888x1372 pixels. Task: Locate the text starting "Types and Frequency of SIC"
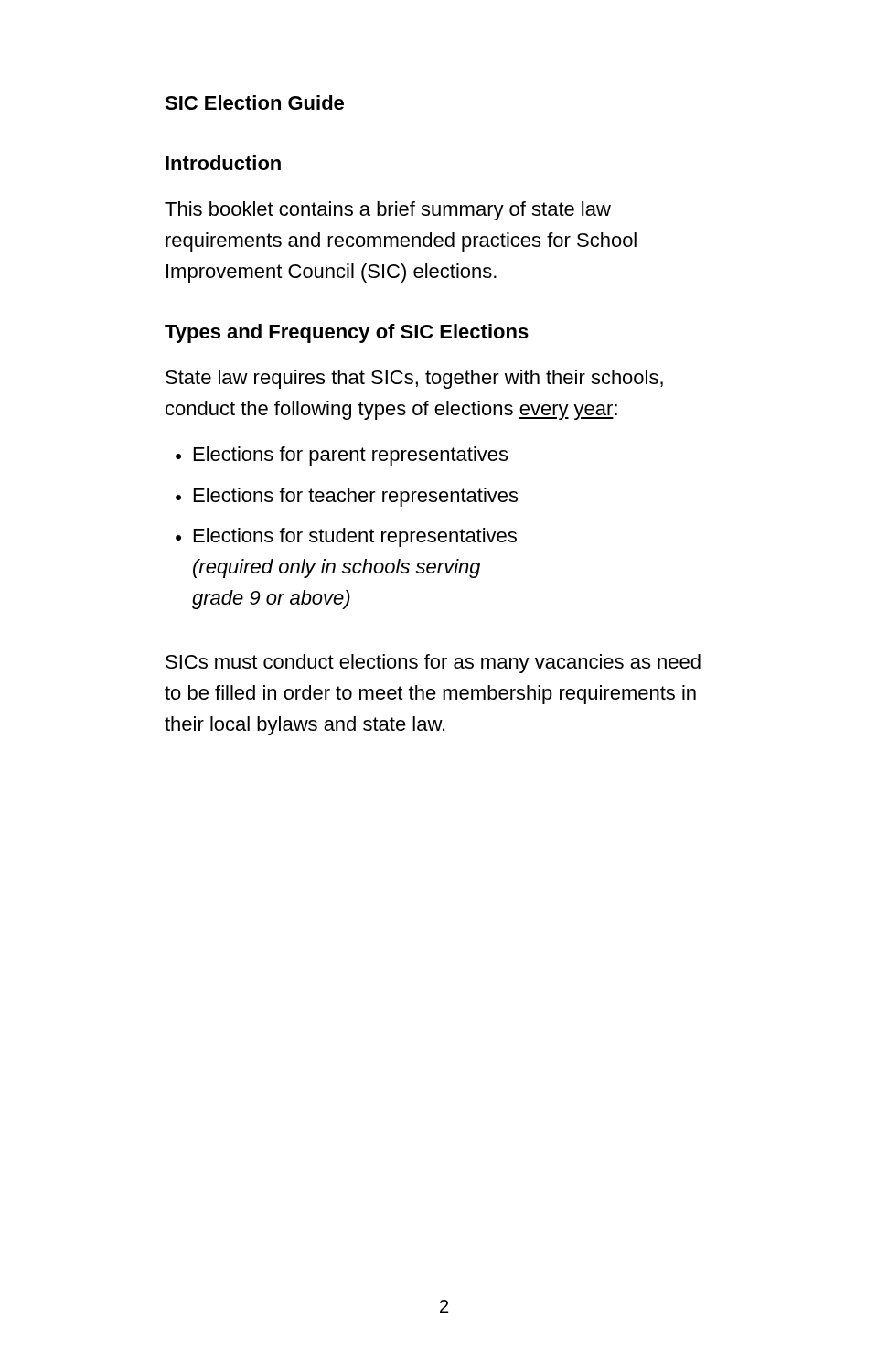click(x=347, y=332)
